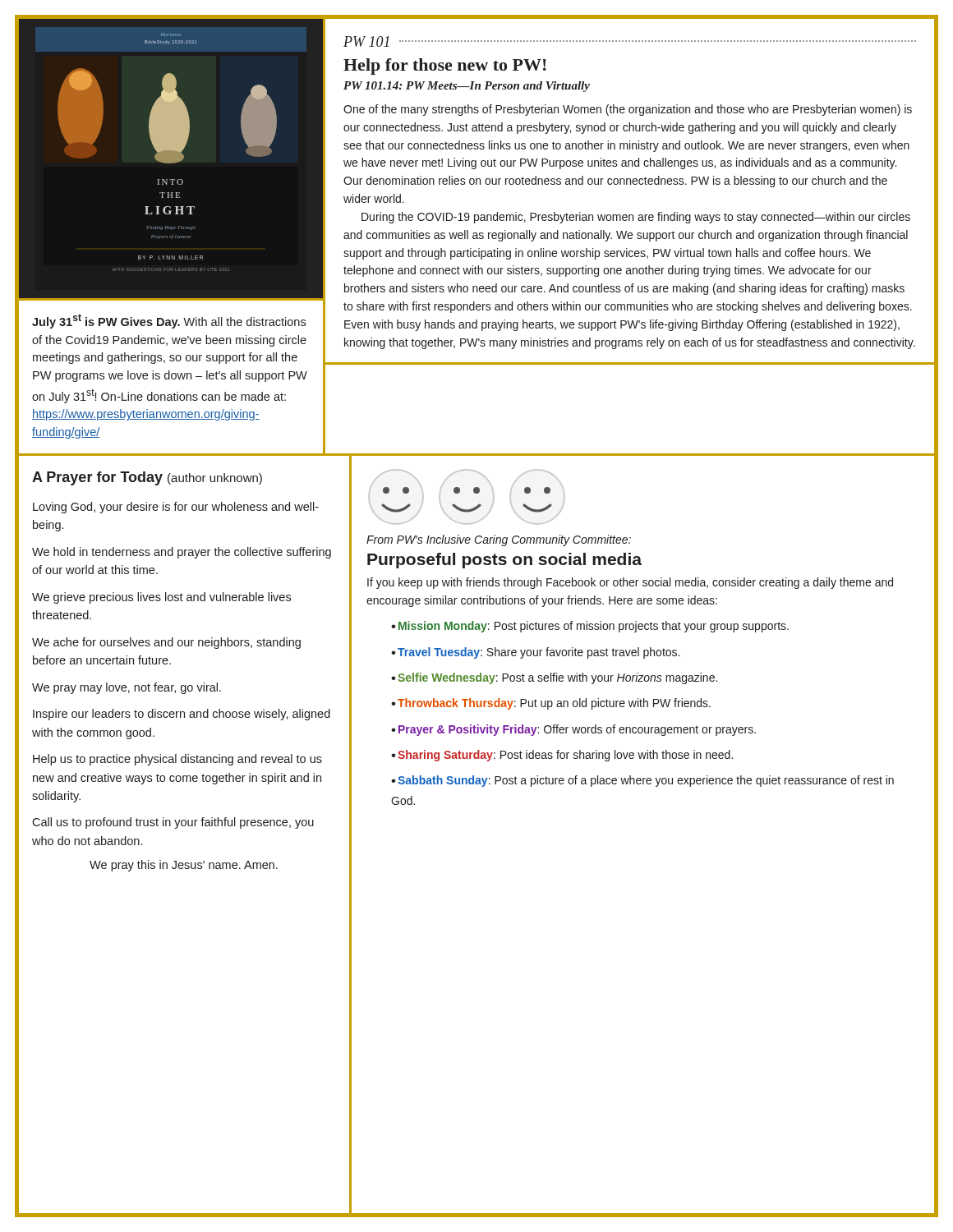This screenshot has height=1232, width=953.
Task: Find the element starting "•Selfie Wednesday: Post"
Action: [x=555, y=678]
